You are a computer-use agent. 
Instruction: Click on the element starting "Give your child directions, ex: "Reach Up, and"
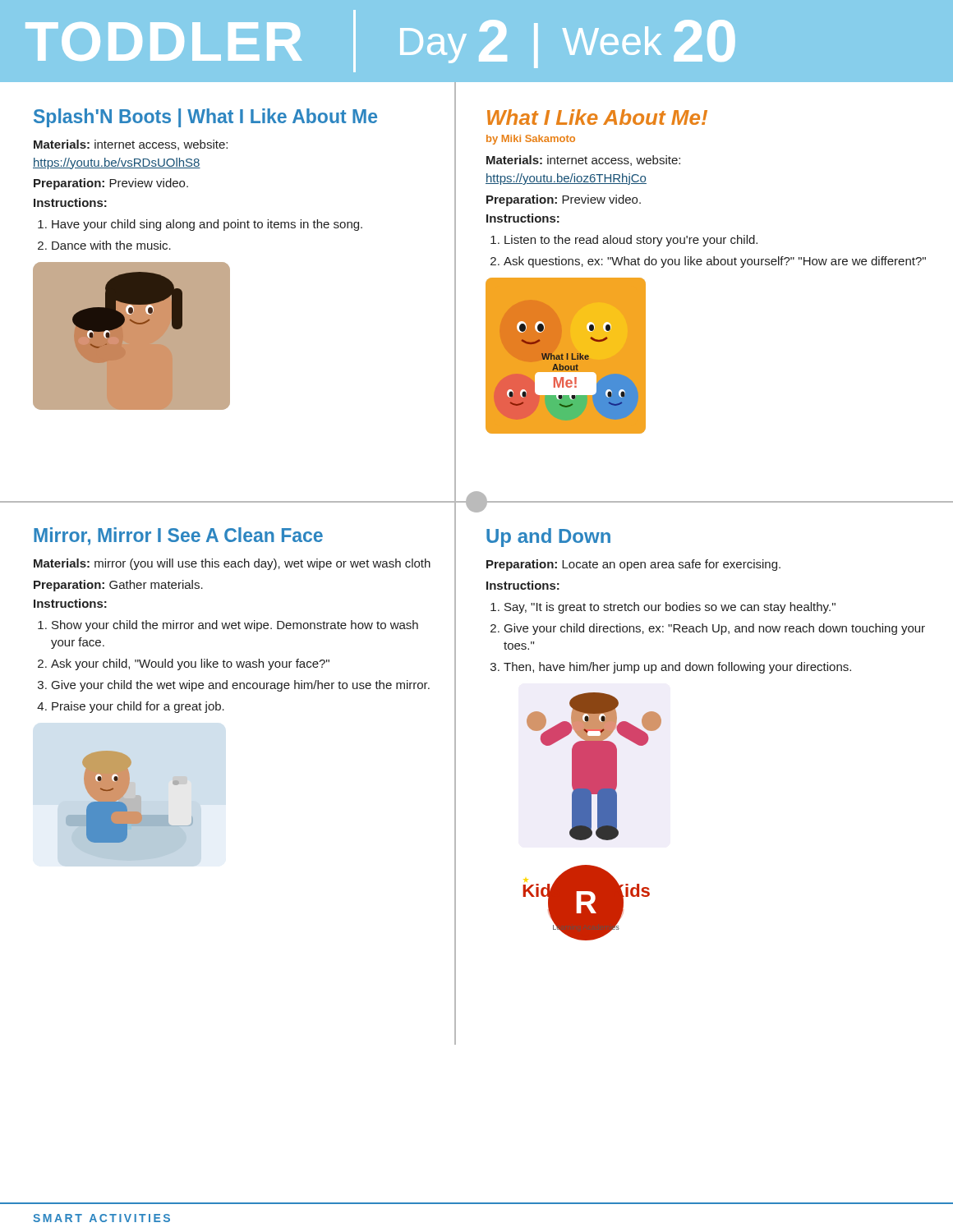pos(714,636)
